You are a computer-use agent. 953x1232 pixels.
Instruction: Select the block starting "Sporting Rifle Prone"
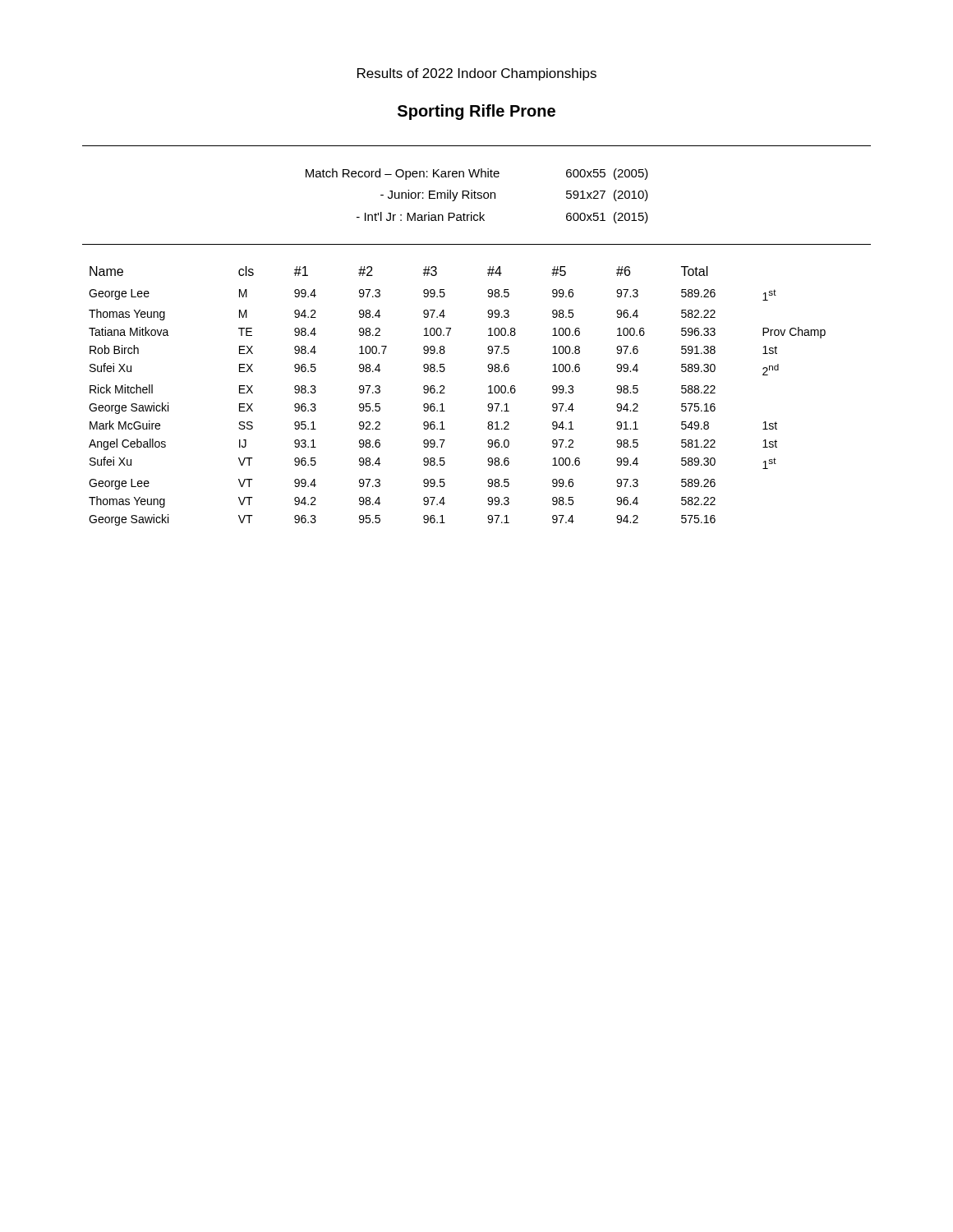click(476, 111)
